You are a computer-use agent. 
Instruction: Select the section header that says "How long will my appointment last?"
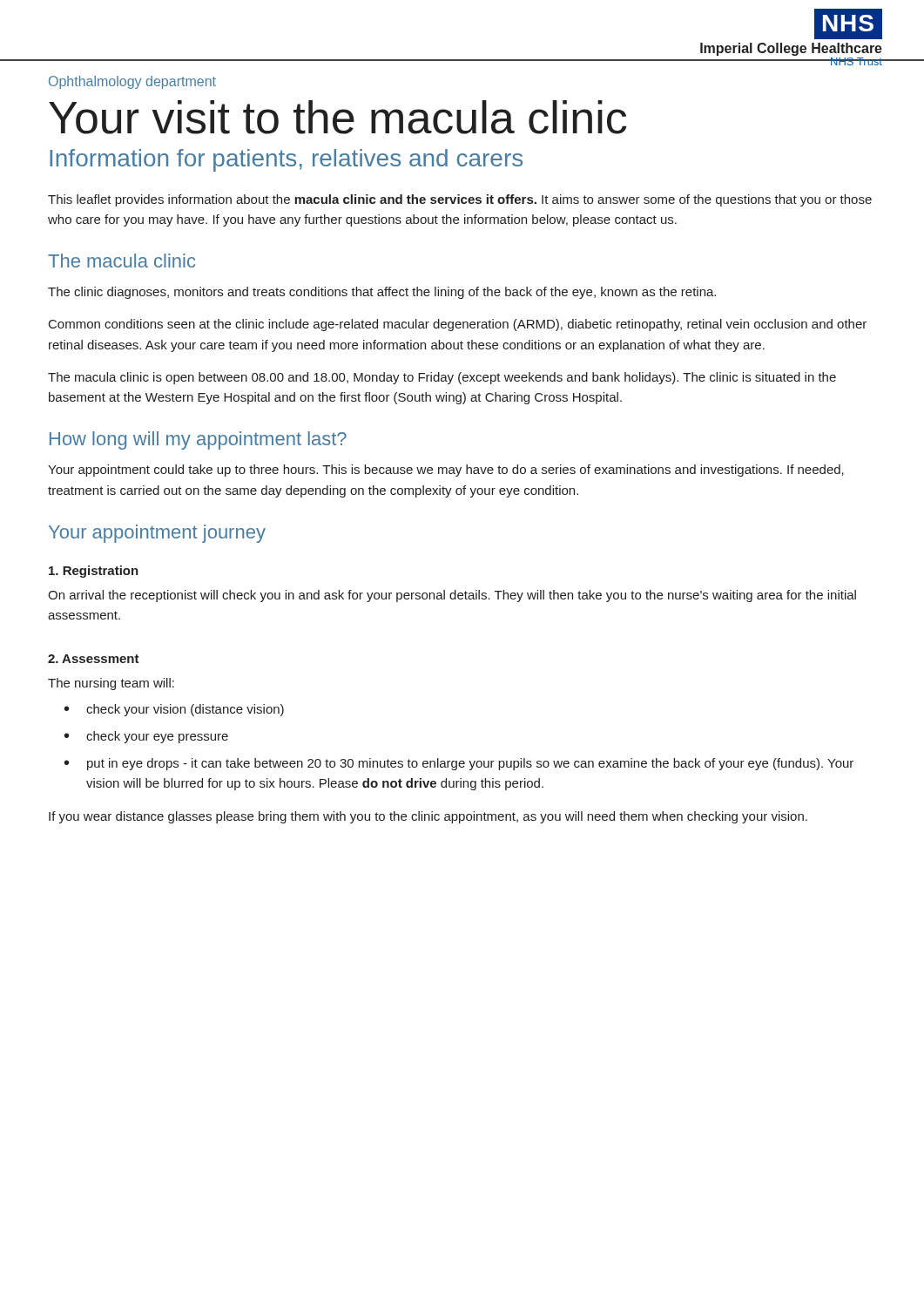pos(198,439)
